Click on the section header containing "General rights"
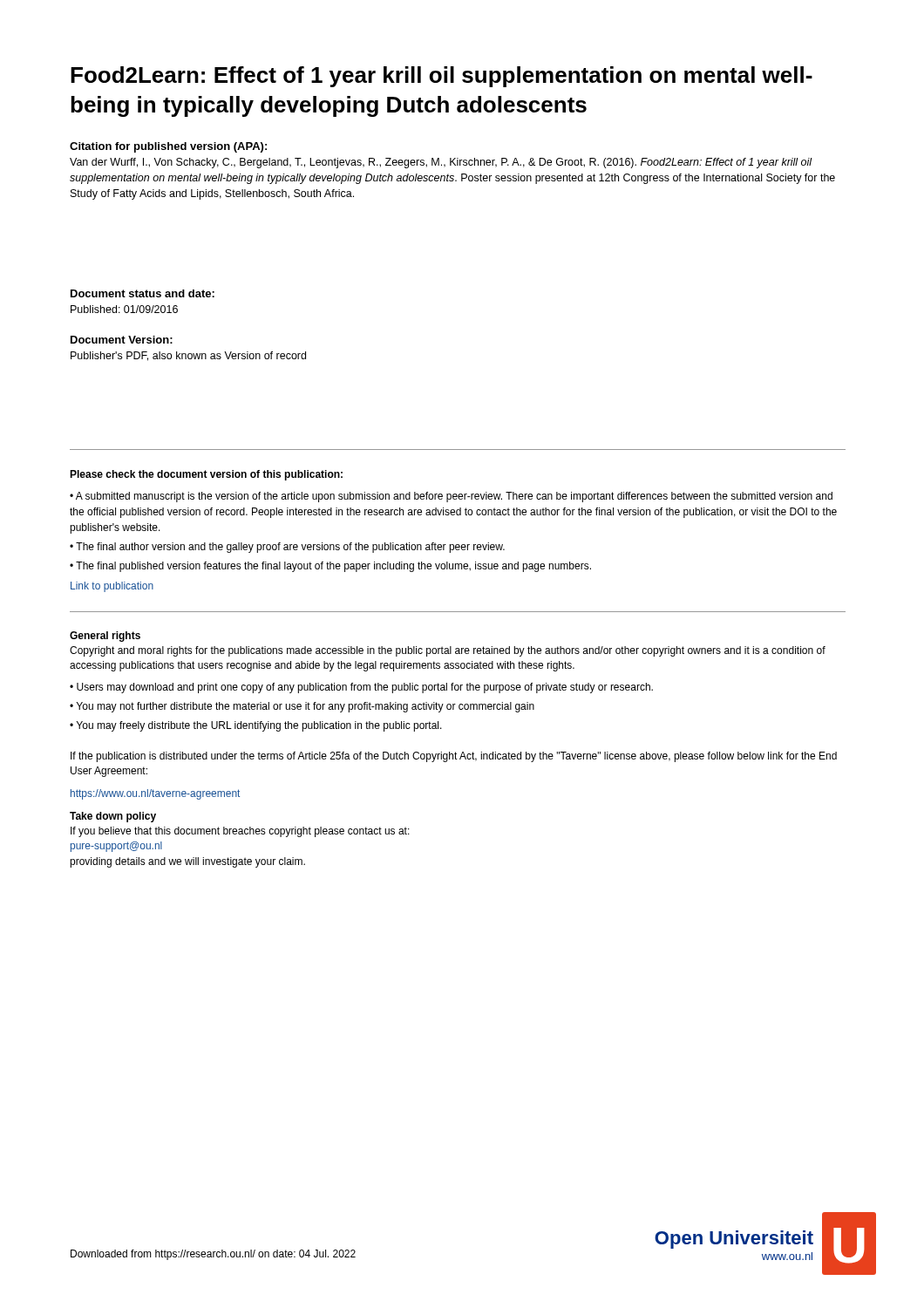Image resolution: width=924 pixels, height=1308 pixels. click(x=105, y=636)
